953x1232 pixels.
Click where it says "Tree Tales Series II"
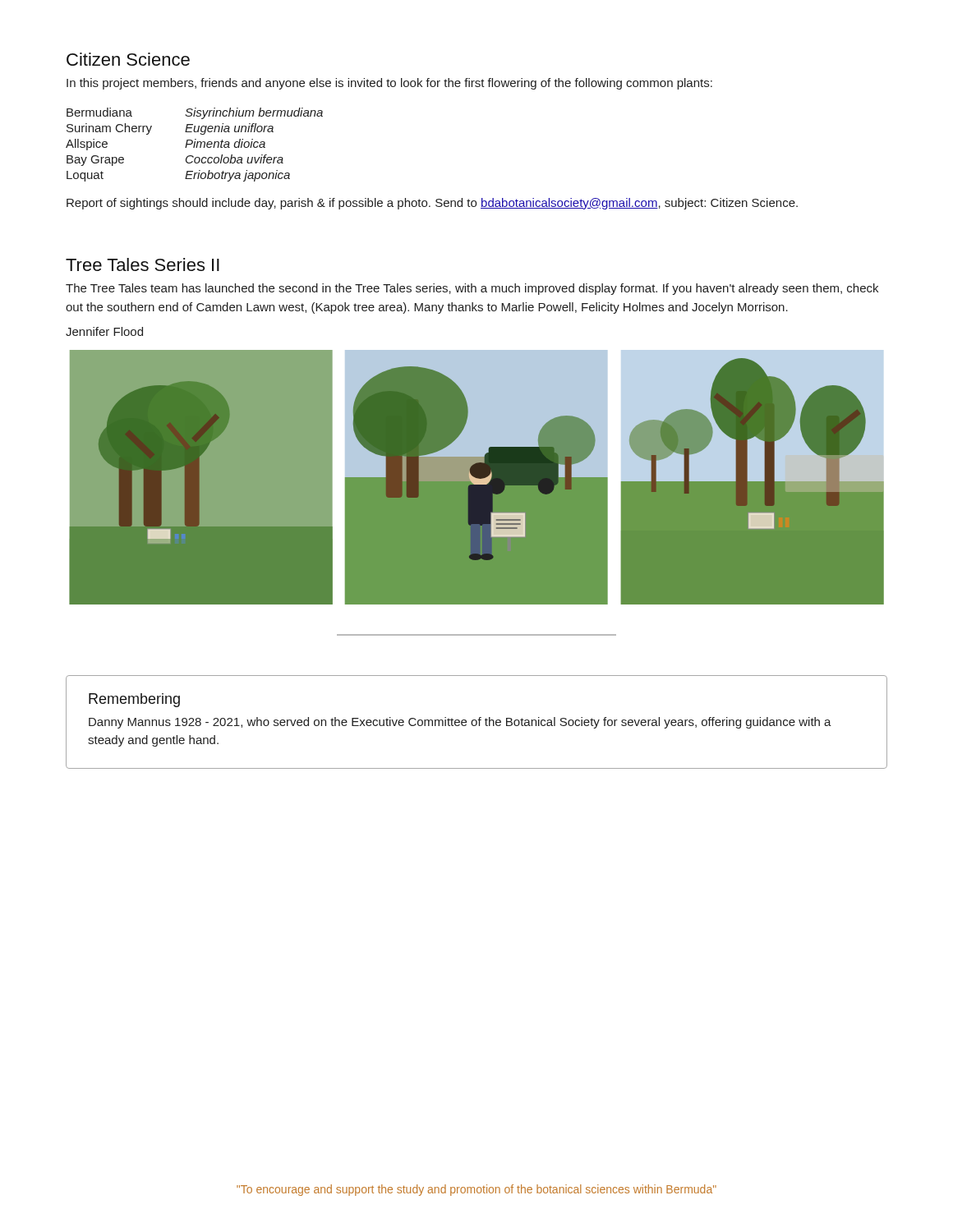pos(143,265)
